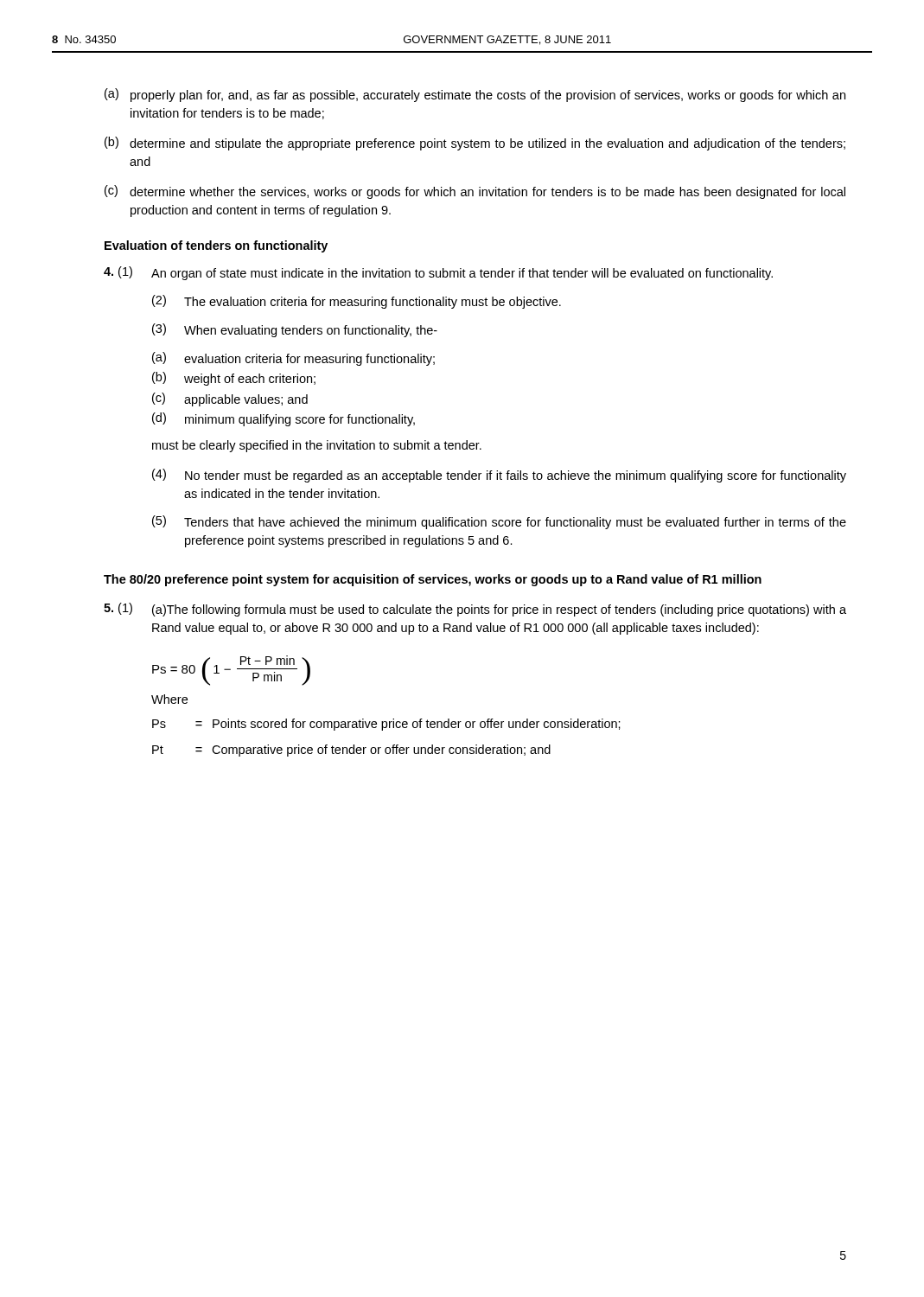Find the text block containing "(1) (a)The following formula must"
Screen dimensions: 1297x924
(475, 619)
